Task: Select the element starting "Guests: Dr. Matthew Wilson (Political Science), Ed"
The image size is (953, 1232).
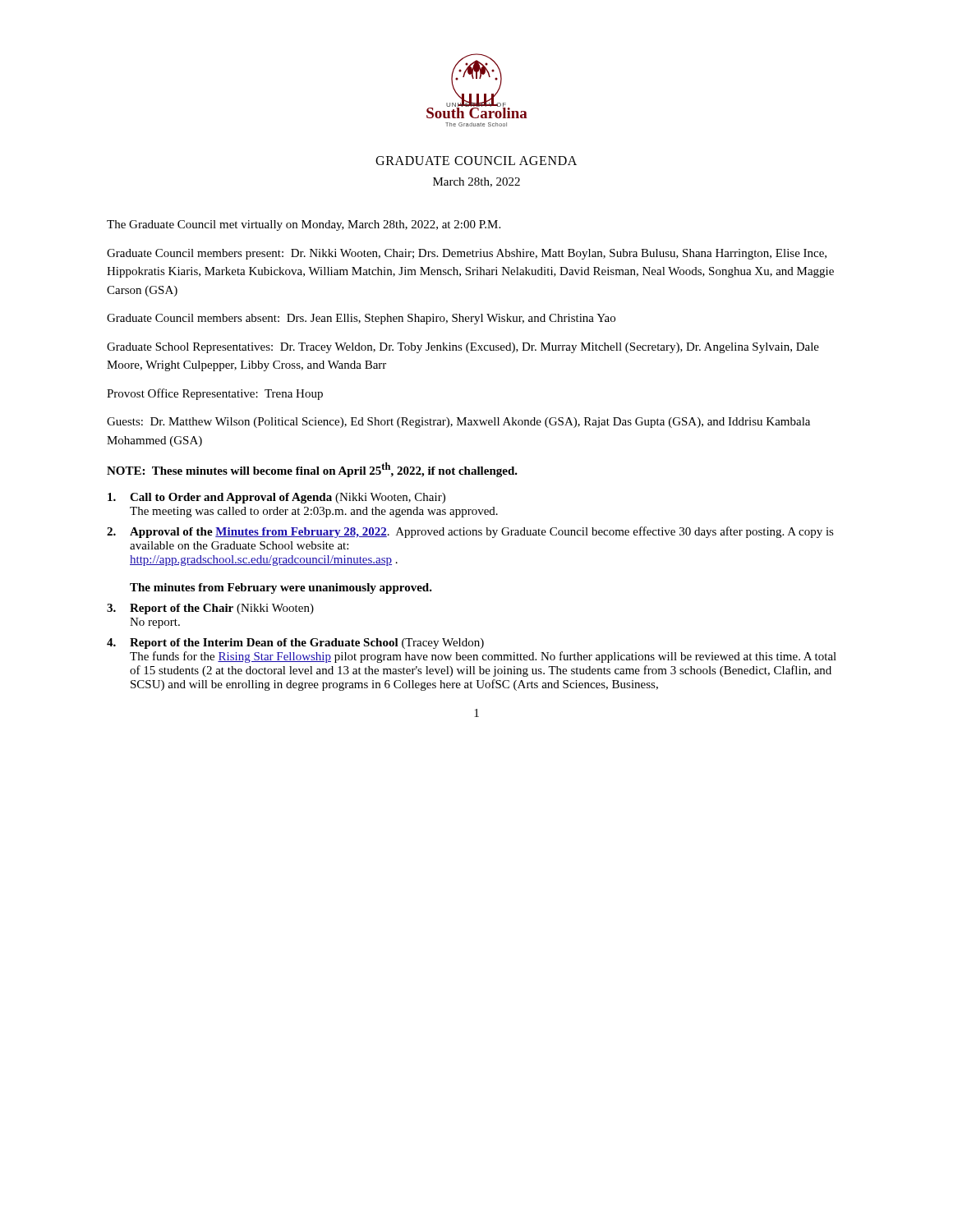Action: tap(459, 431)
